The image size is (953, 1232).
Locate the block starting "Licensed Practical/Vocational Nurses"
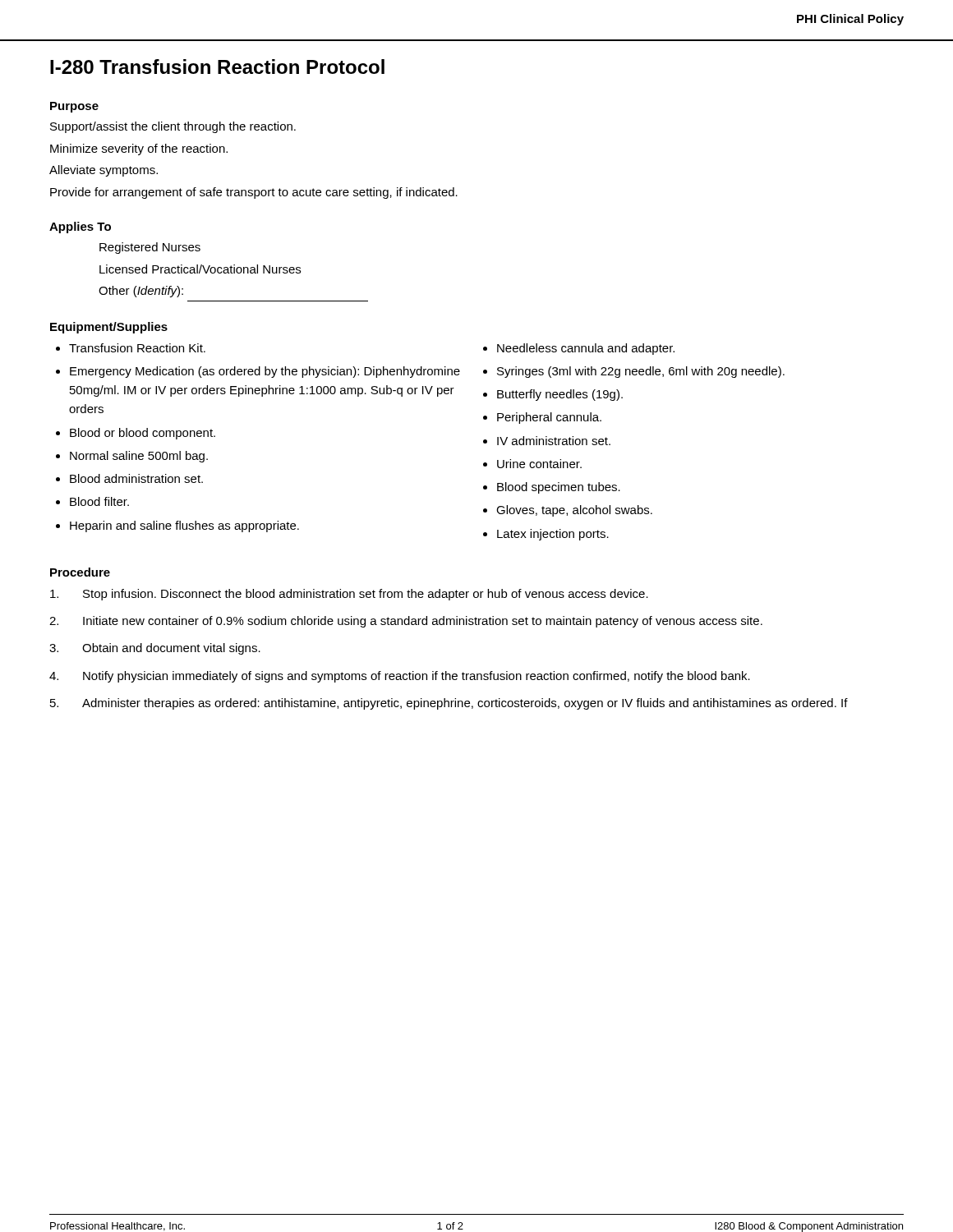pos(200,269)
